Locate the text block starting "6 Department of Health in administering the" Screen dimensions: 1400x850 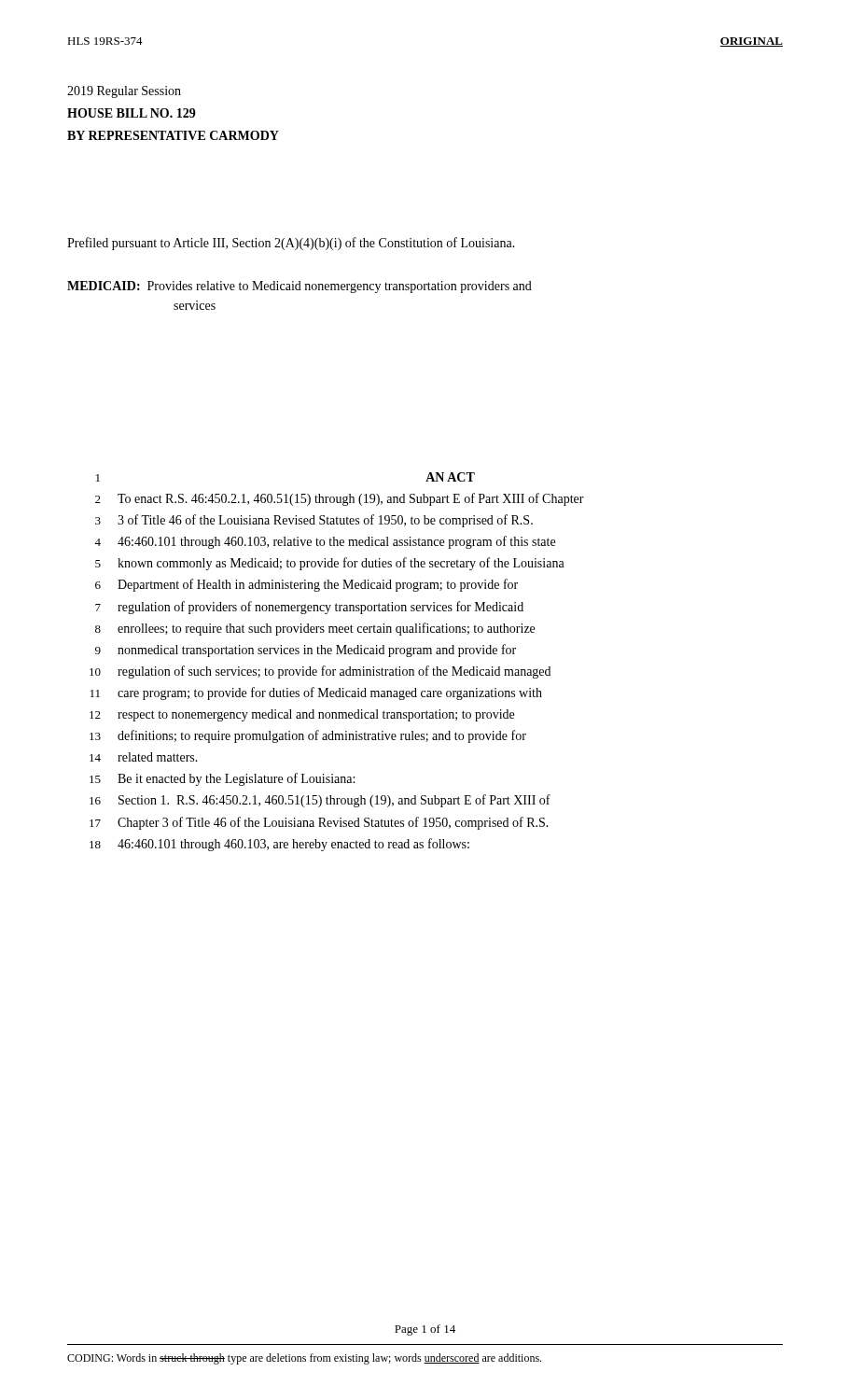[425, 585]
